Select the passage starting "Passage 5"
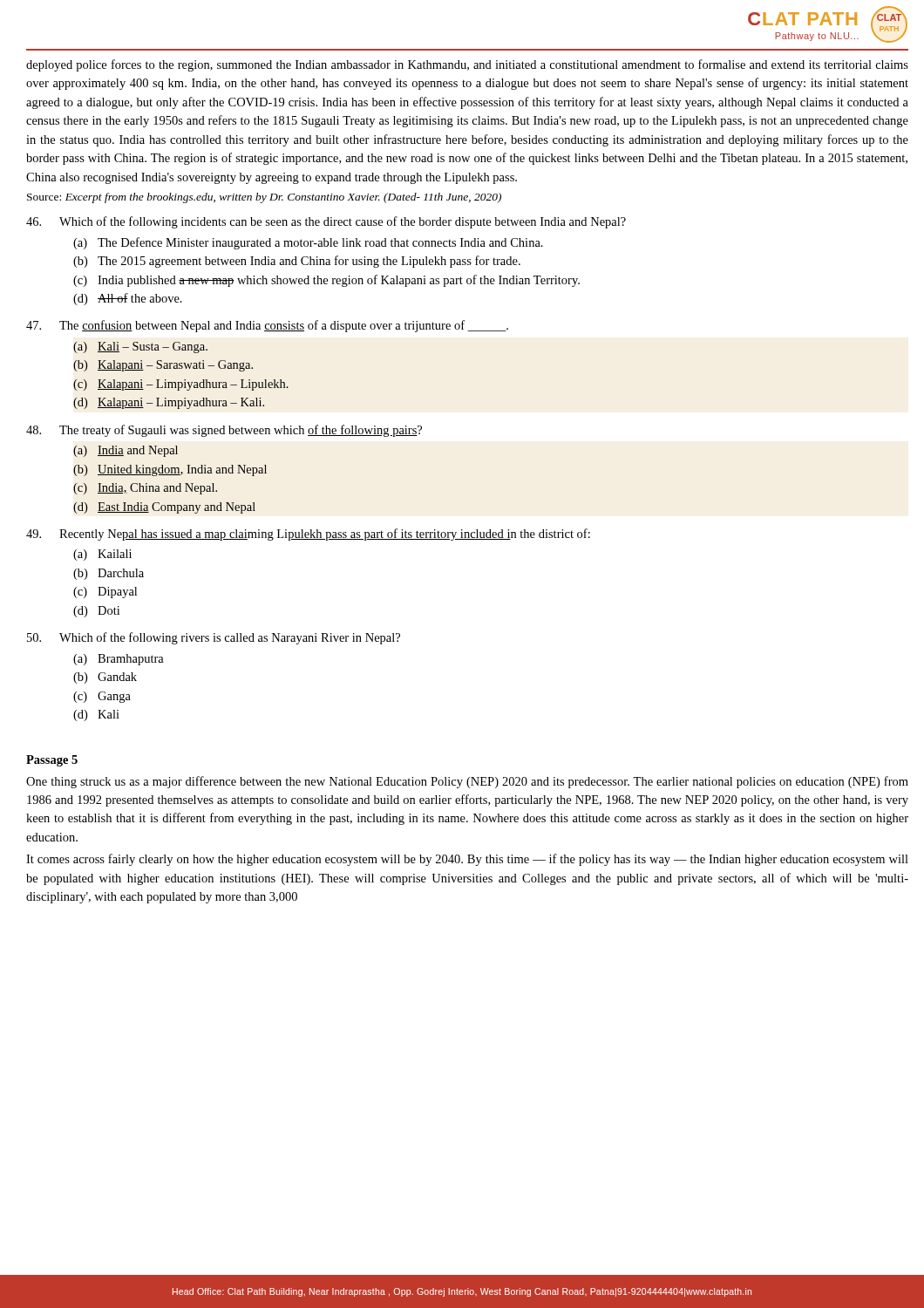924x1308 pixels. coord(52,759)
